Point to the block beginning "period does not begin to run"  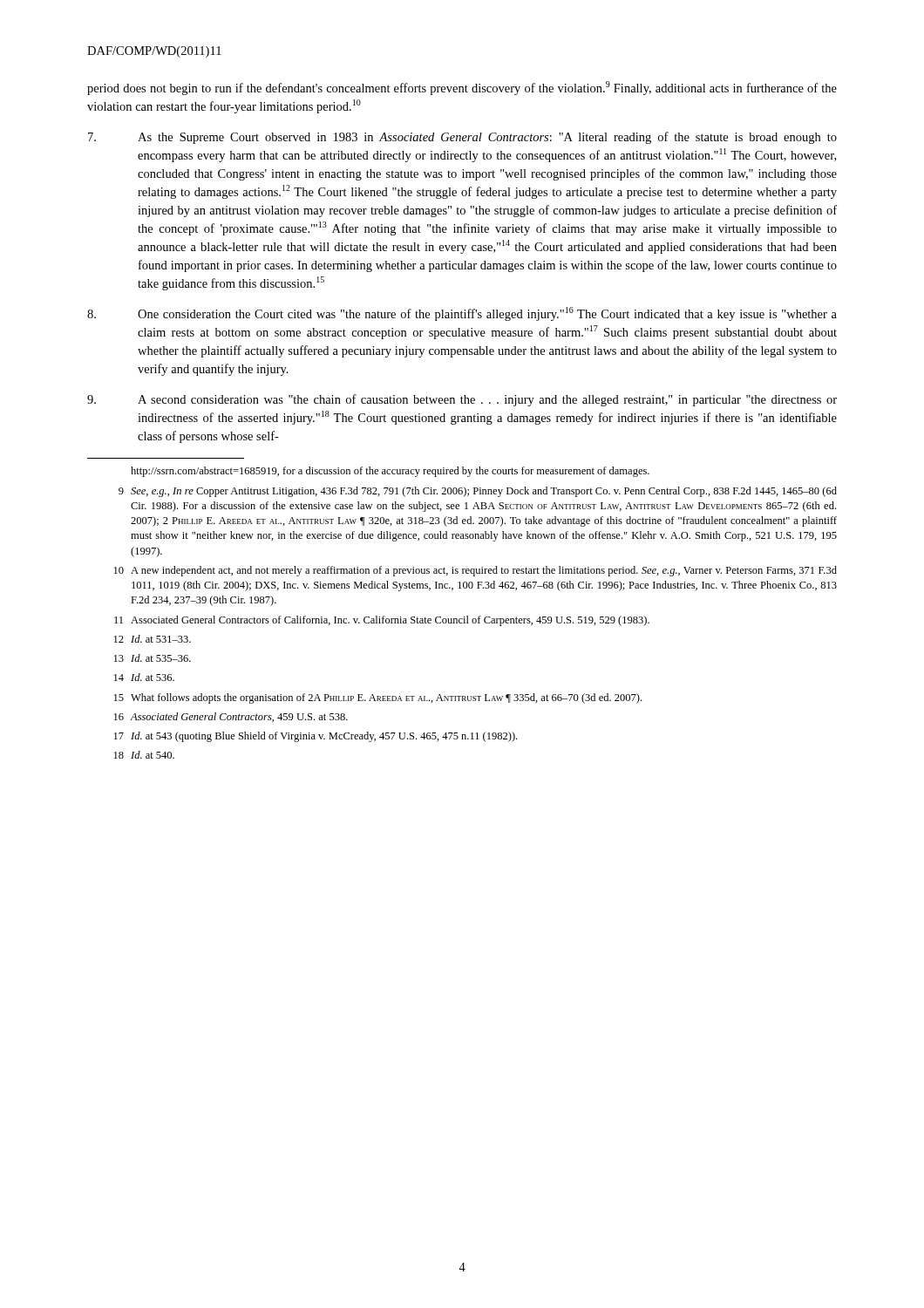click(x=462, y=96)
